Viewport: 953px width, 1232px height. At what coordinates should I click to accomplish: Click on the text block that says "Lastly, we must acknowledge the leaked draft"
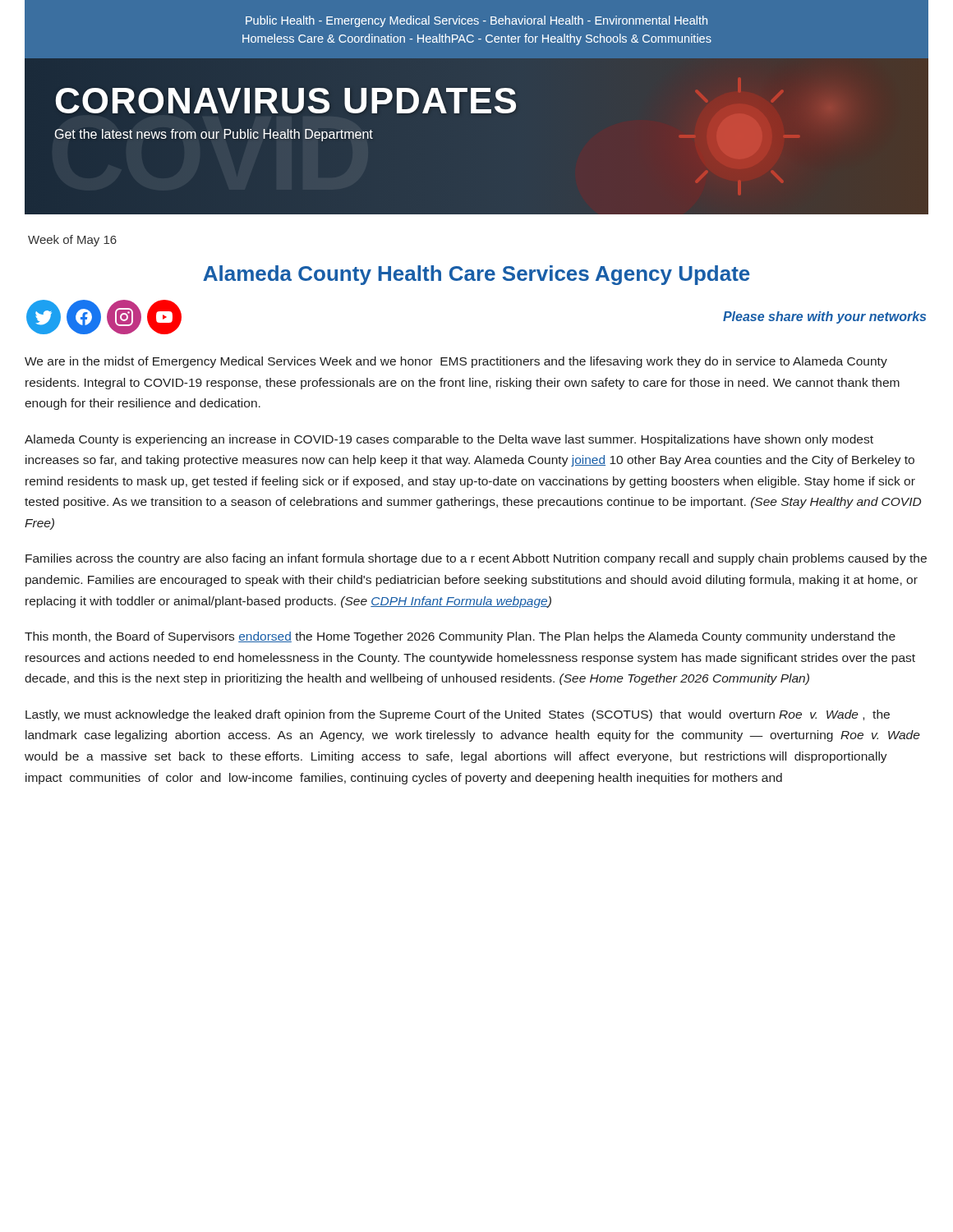pyautogui.click(x=474, y=745)
